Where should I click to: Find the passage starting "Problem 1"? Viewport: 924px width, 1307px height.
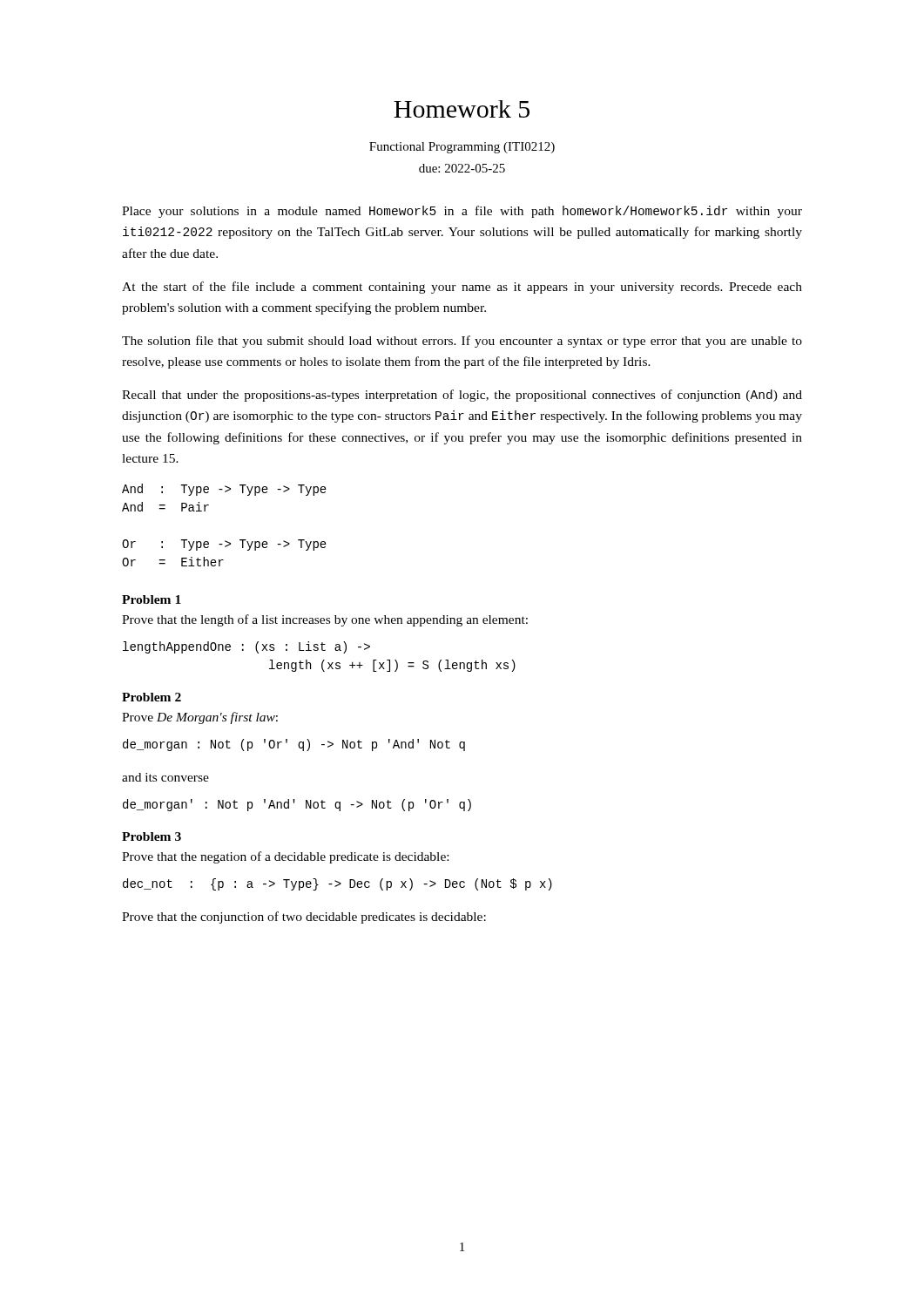[x=152, y=599]
